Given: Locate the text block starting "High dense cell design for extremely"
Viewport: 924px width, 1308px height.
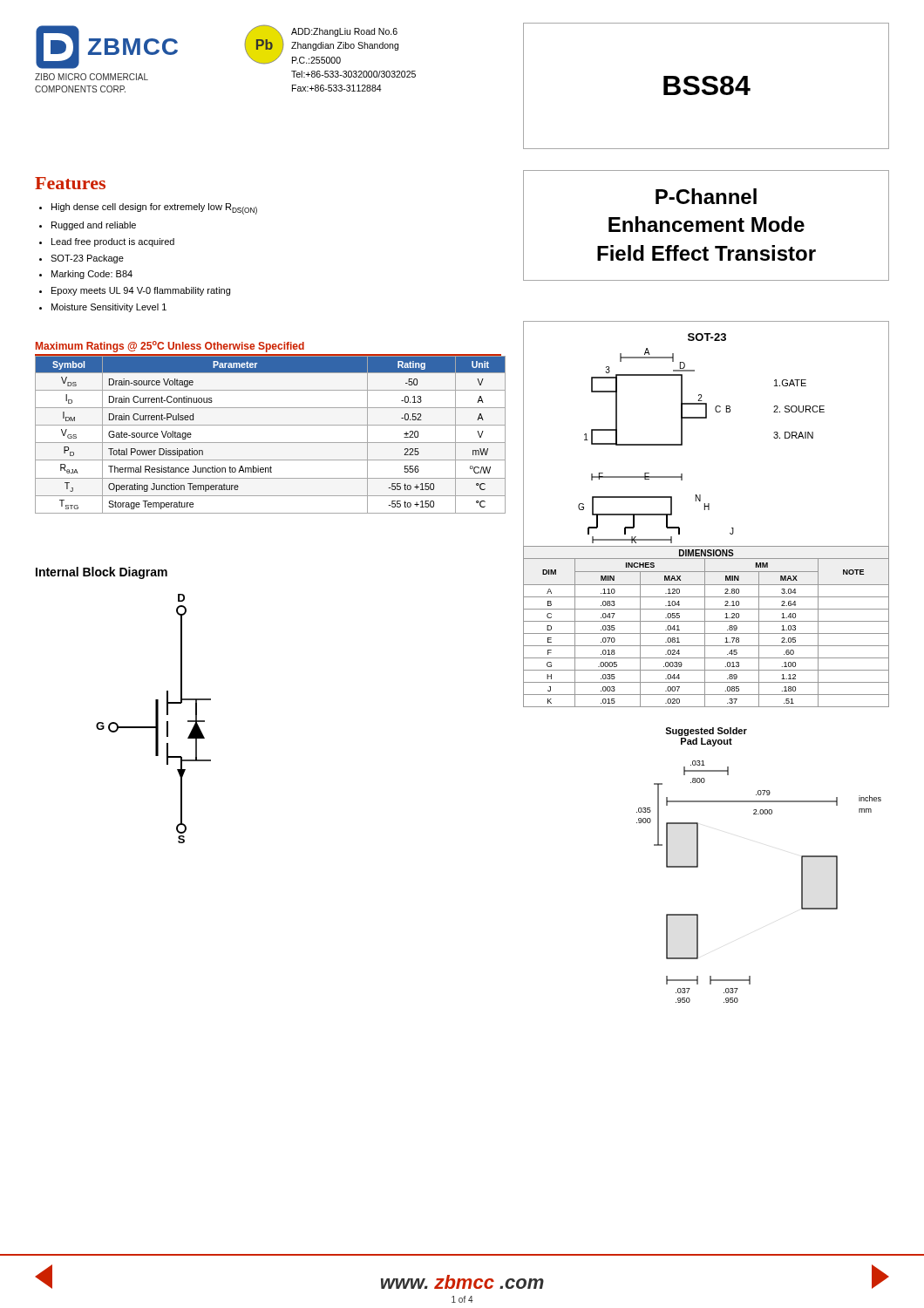Looking at the screenshot, I should (x=148, y=209).
